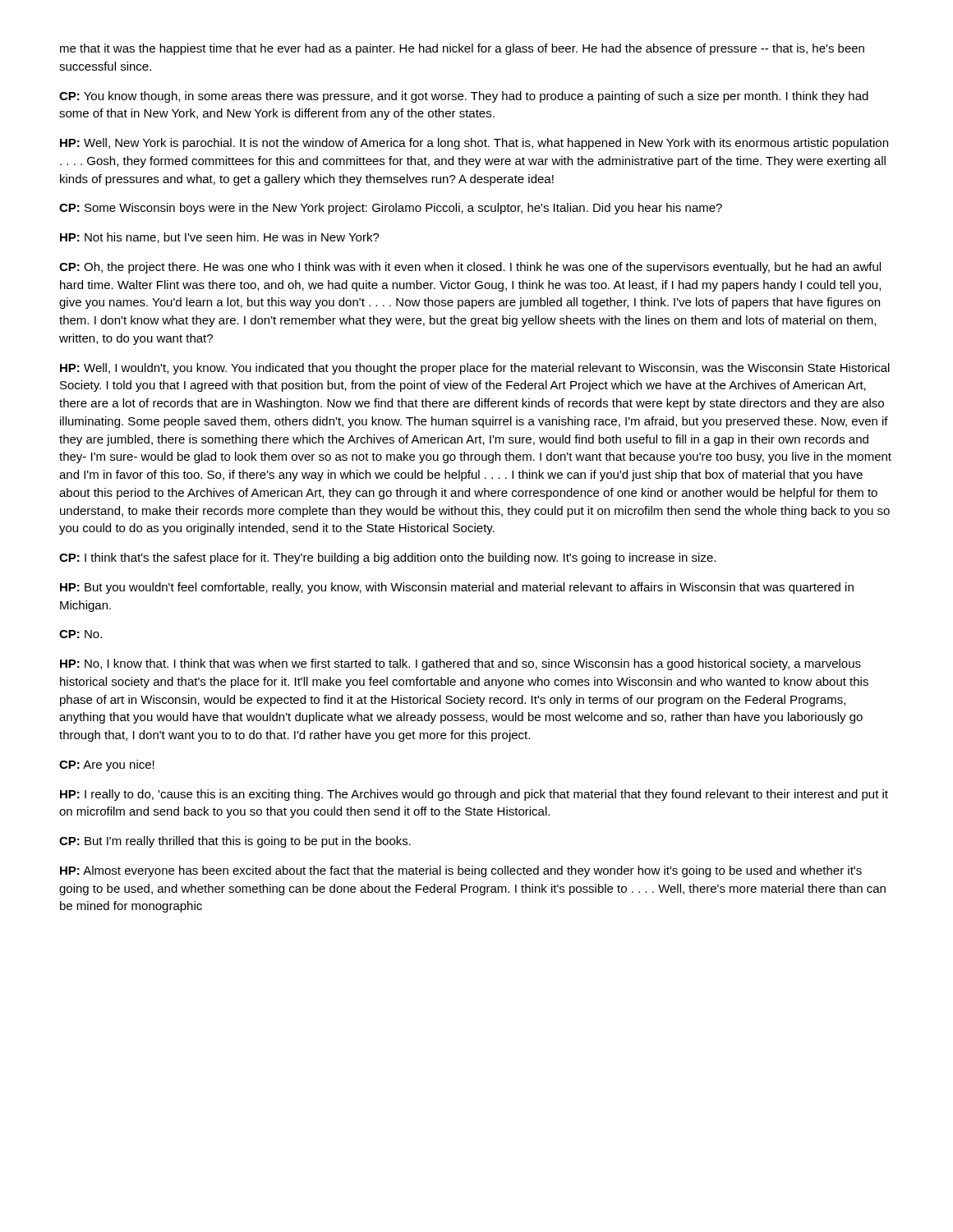Select the text block that says "HP: But you wouldn't"

pyautogui.click(x=457, y=596)
